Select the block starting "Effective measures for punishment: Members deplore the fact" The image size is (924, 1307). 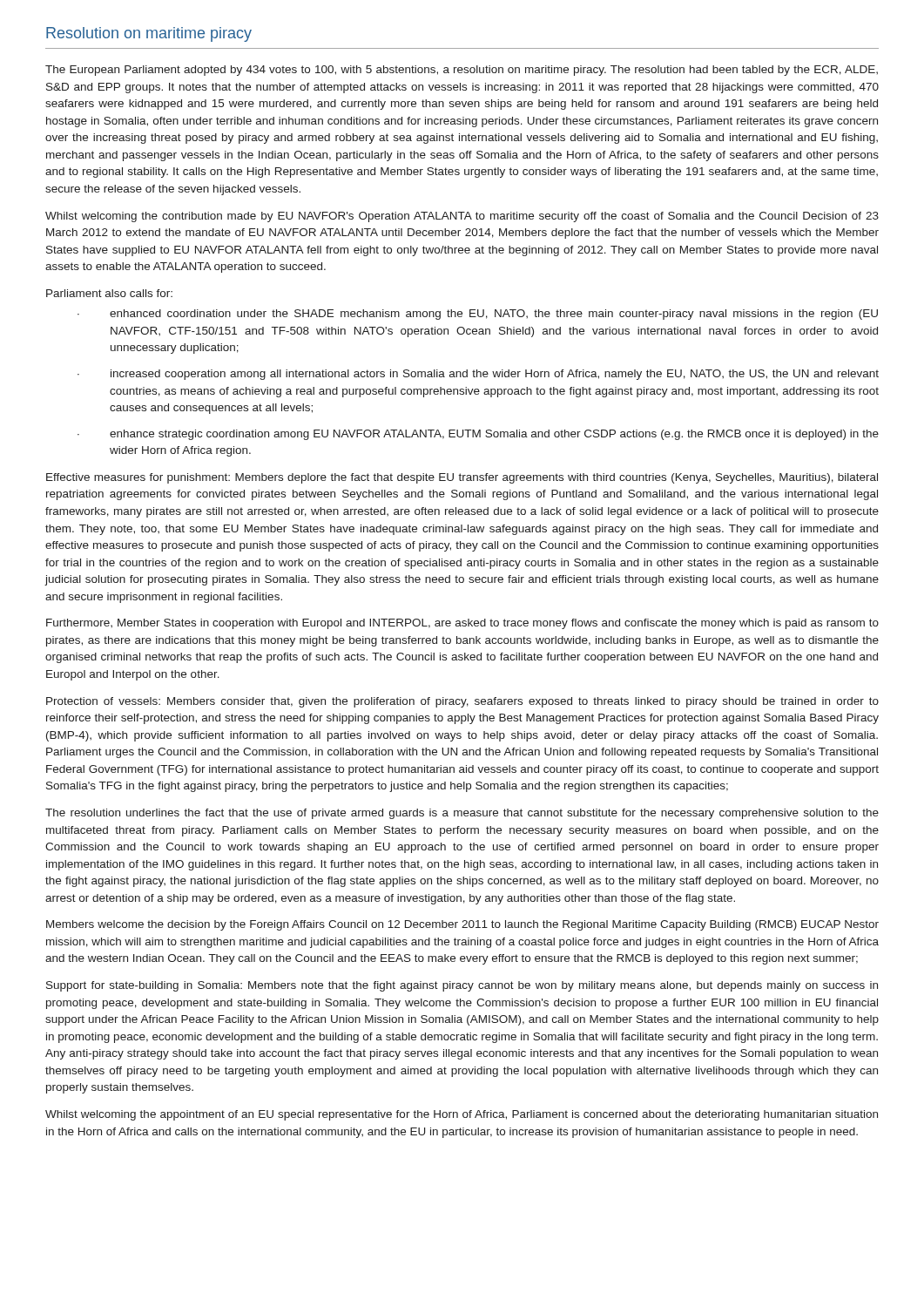(x=462, y=537)
